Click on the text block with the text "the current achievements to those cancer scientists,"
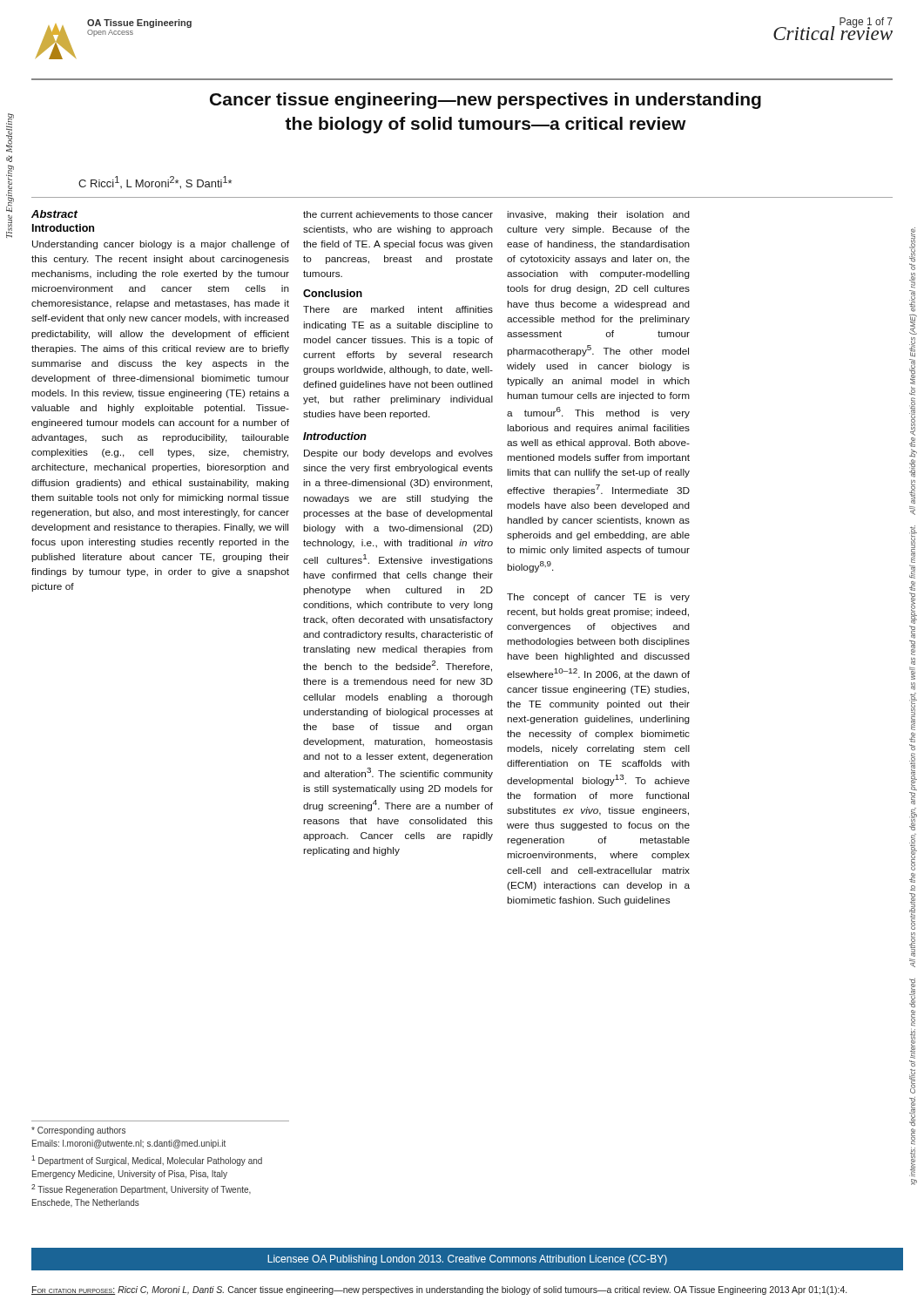Viewport: 924px width, 1307px height. point(398,244)
